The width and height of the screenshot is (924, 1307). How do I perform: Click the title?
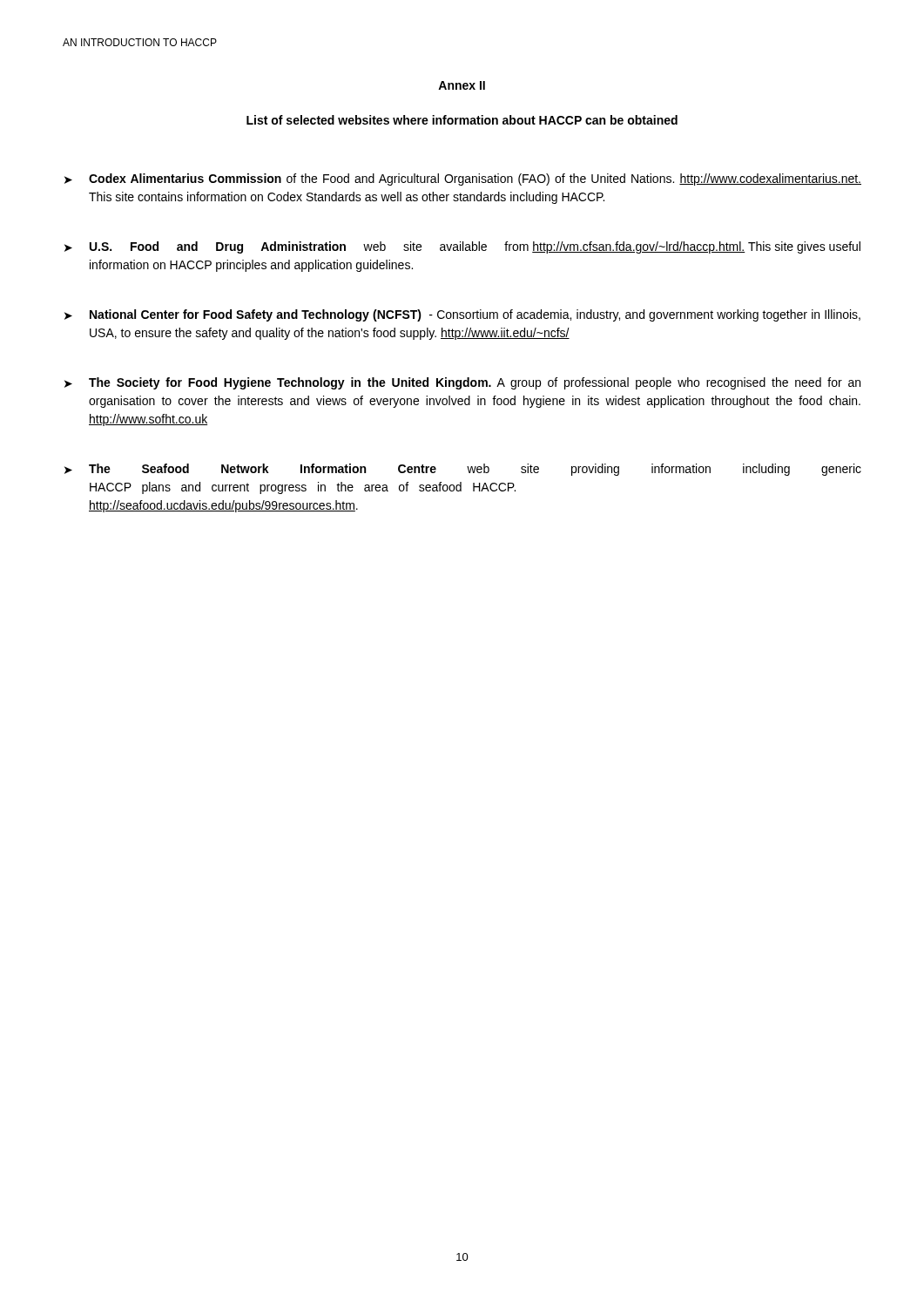(x=462, y=85)
